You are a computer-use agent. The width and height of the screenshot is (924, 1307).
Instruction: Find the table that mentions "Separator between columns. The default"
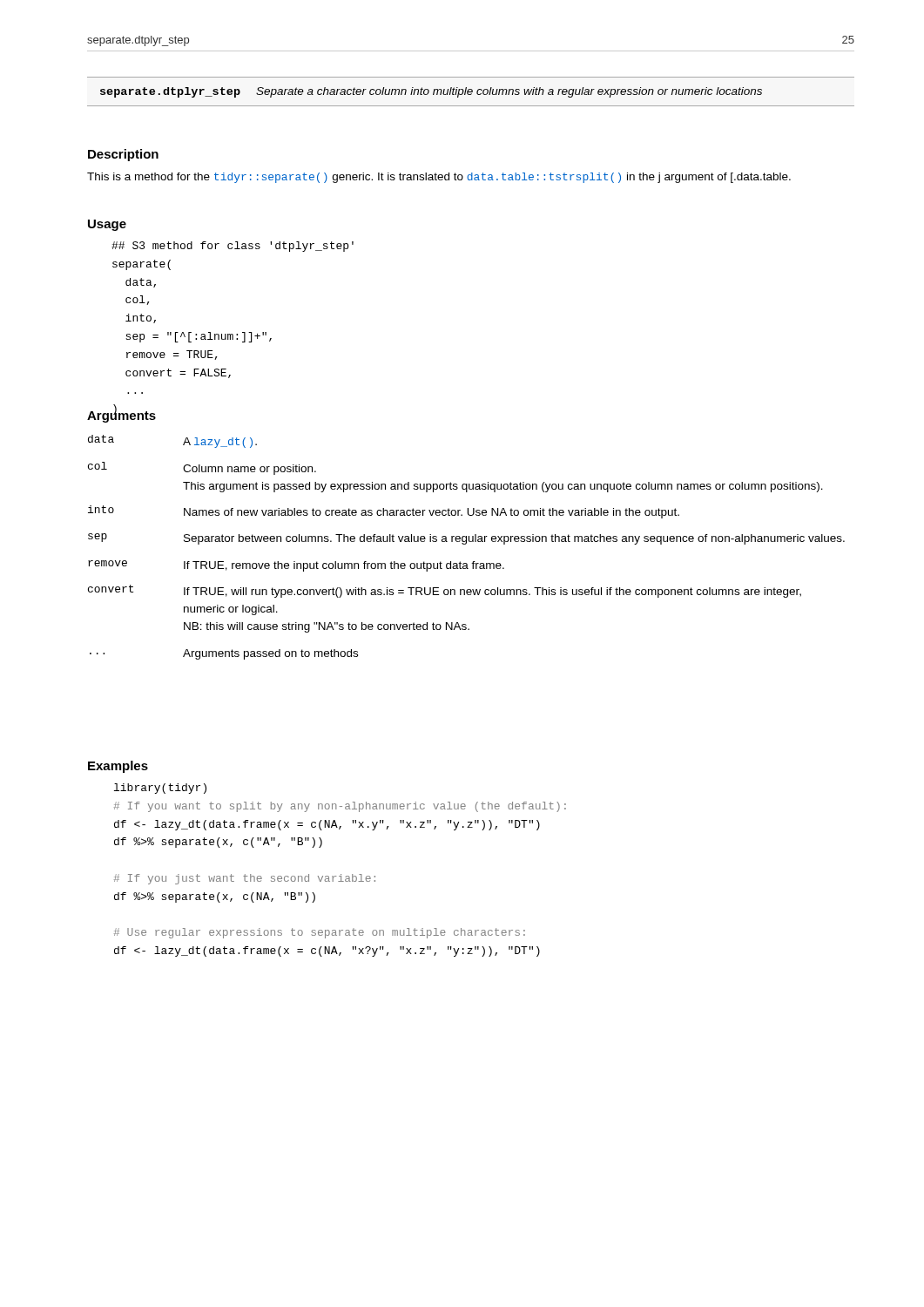click(471, 548)
